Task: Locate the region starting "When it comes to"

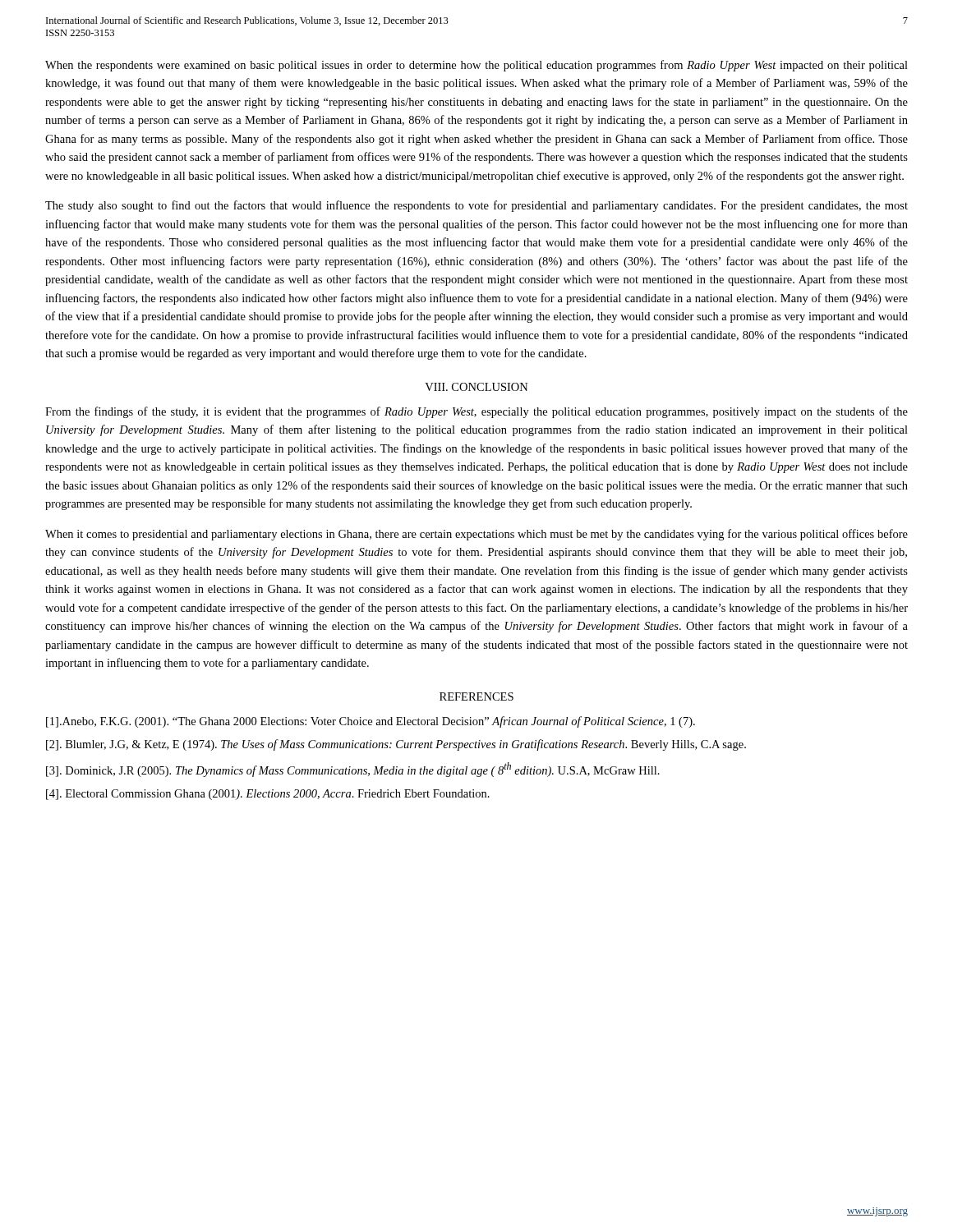Action: pos(476,599)
